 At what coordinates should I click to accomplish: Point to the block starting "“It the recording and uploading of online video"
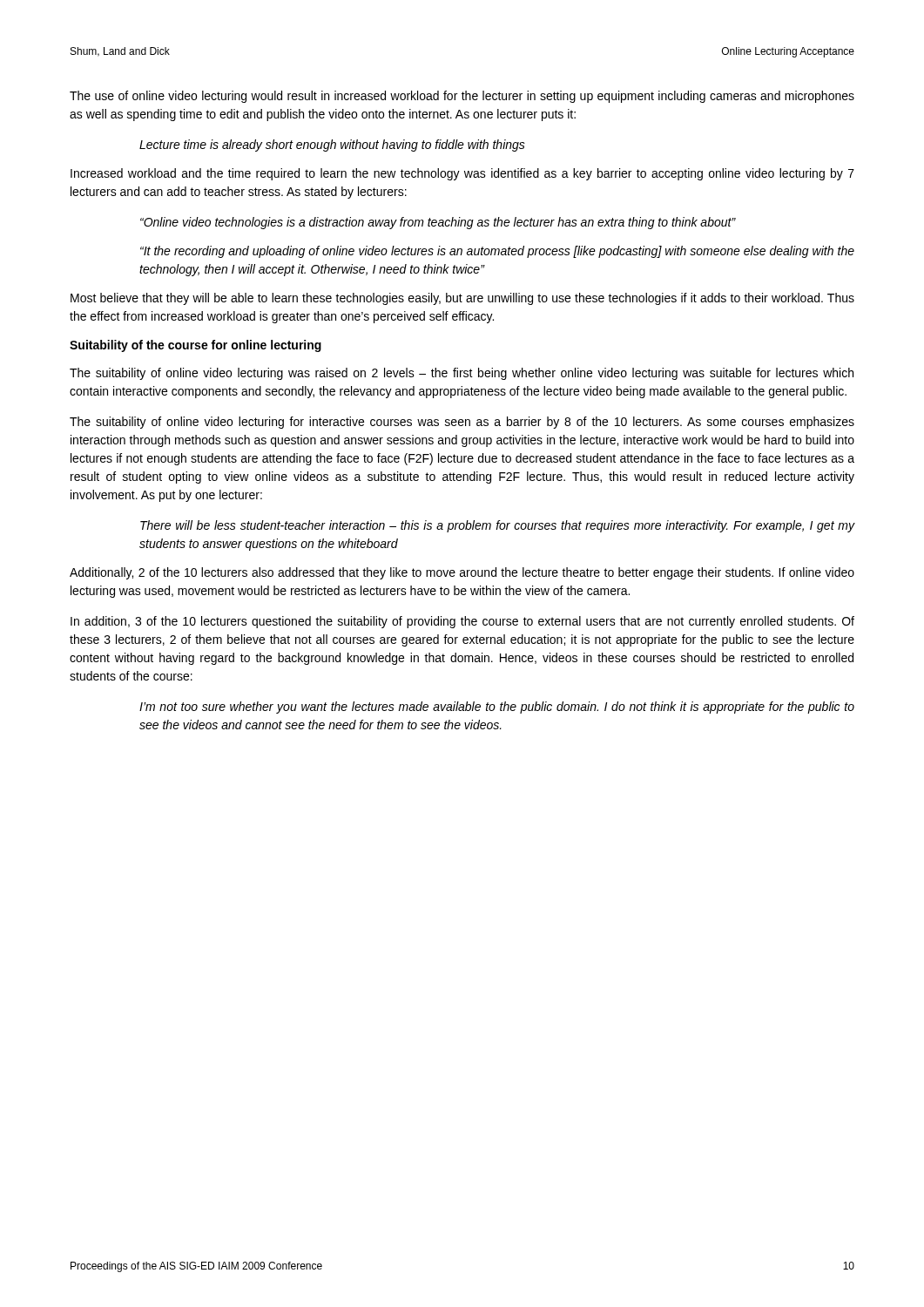click(x=497, y=260)
